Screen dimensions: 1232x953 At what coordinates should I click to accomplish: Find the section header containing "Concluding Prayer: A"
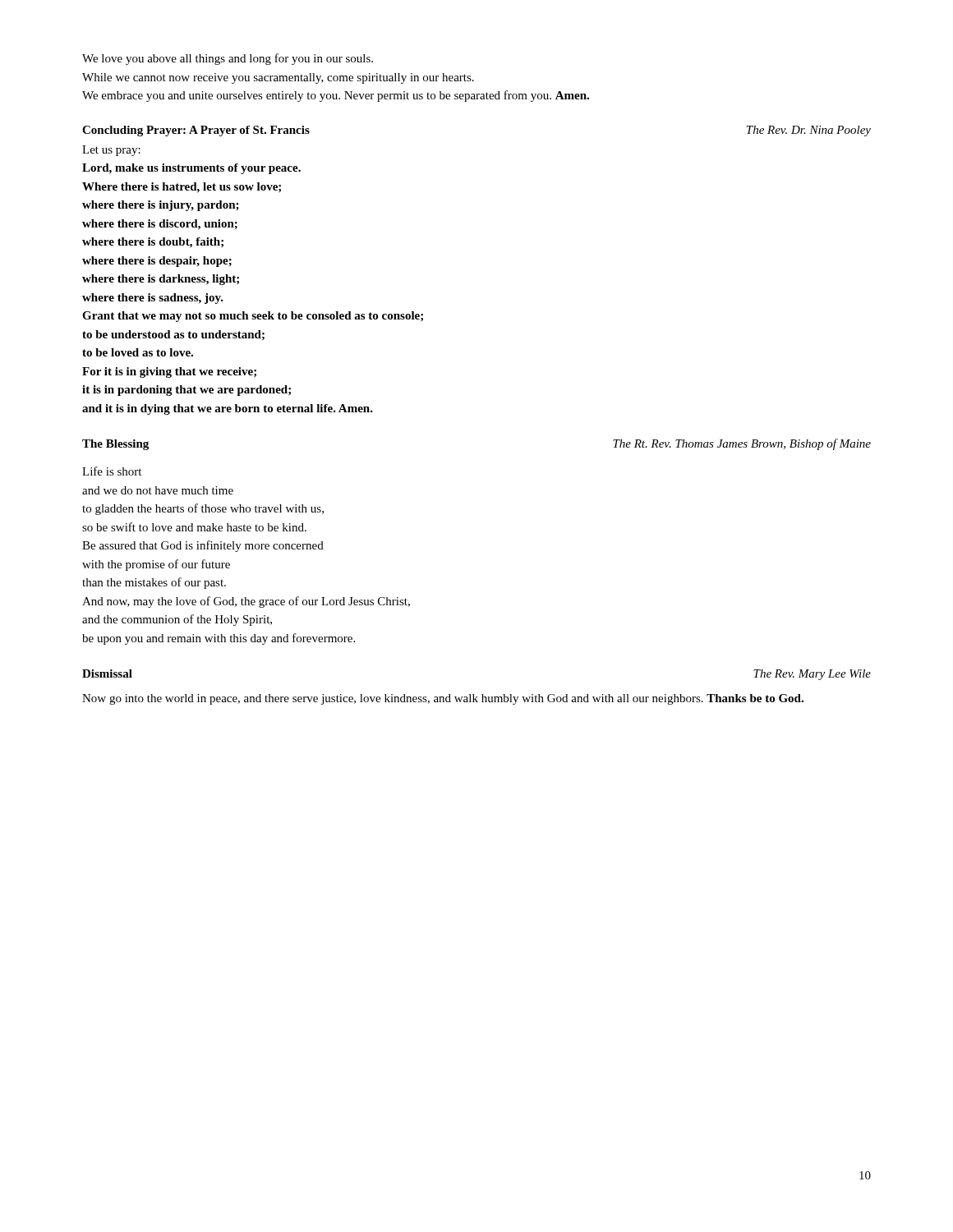point(196,129)
